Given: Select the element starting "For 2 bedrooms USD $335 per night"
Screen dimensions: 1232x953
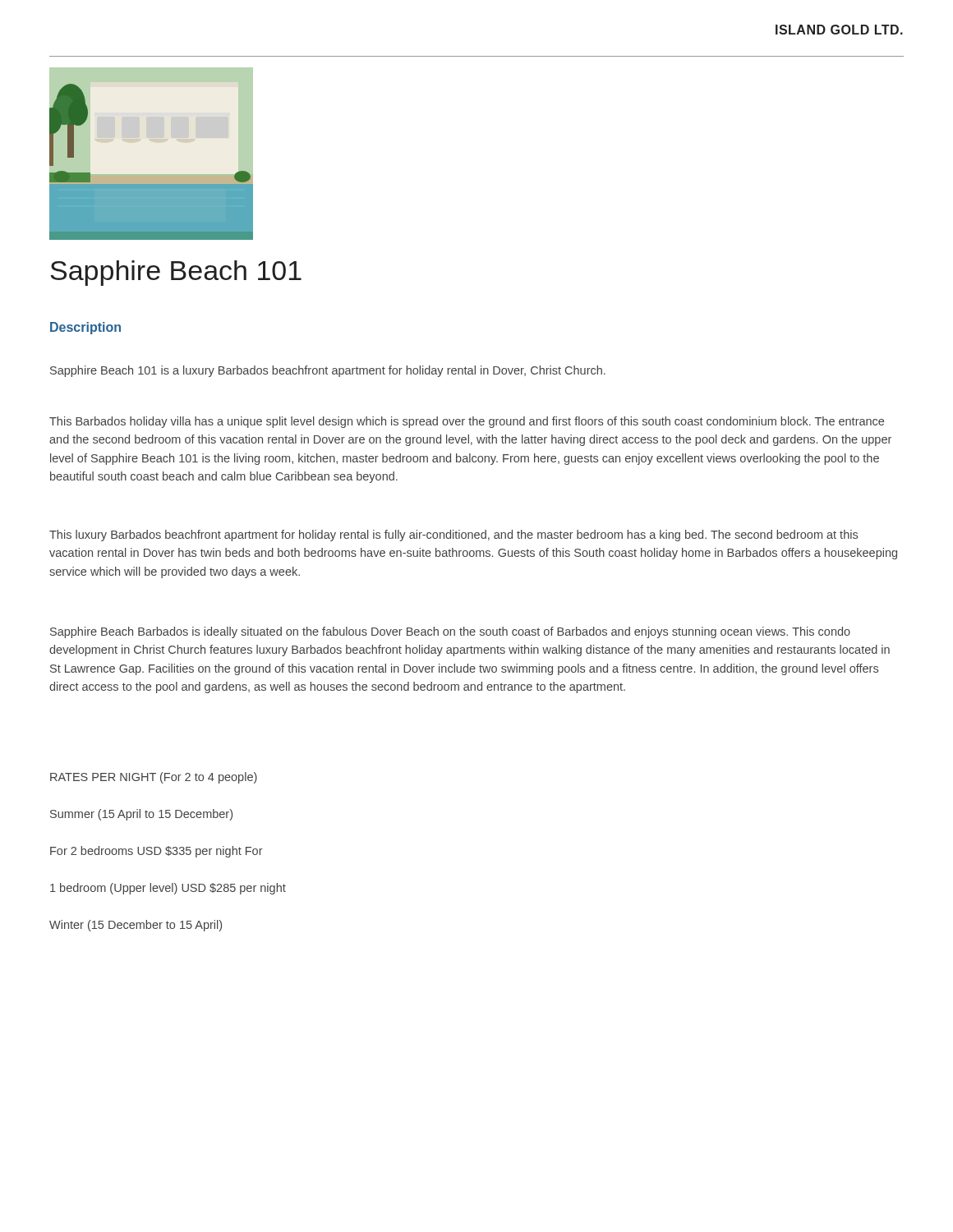Looking at the screenshot, I should [x=156, y=851].
